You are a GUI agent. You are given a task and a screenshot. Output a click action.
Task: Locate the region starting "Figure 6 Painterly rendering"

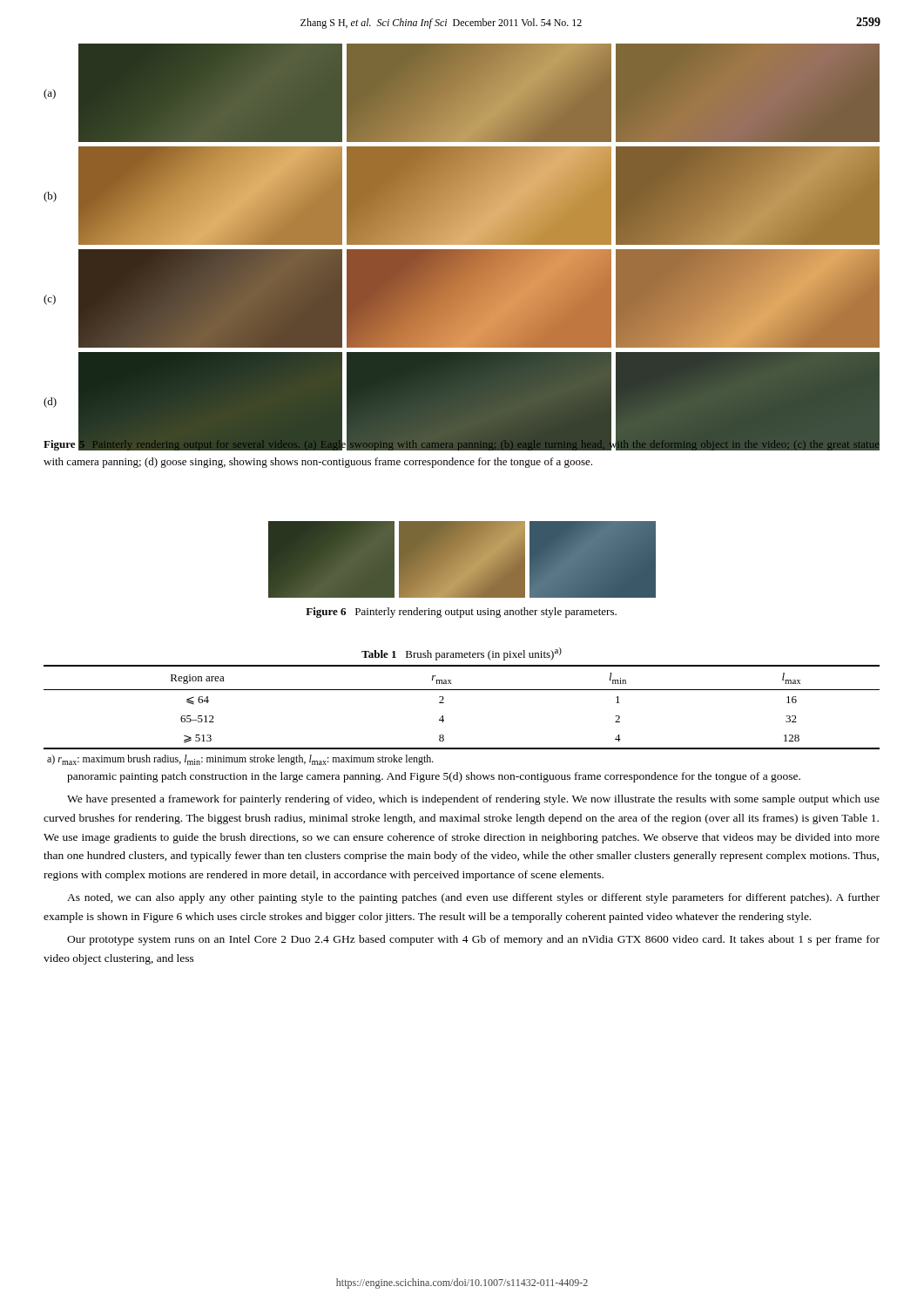462,611
